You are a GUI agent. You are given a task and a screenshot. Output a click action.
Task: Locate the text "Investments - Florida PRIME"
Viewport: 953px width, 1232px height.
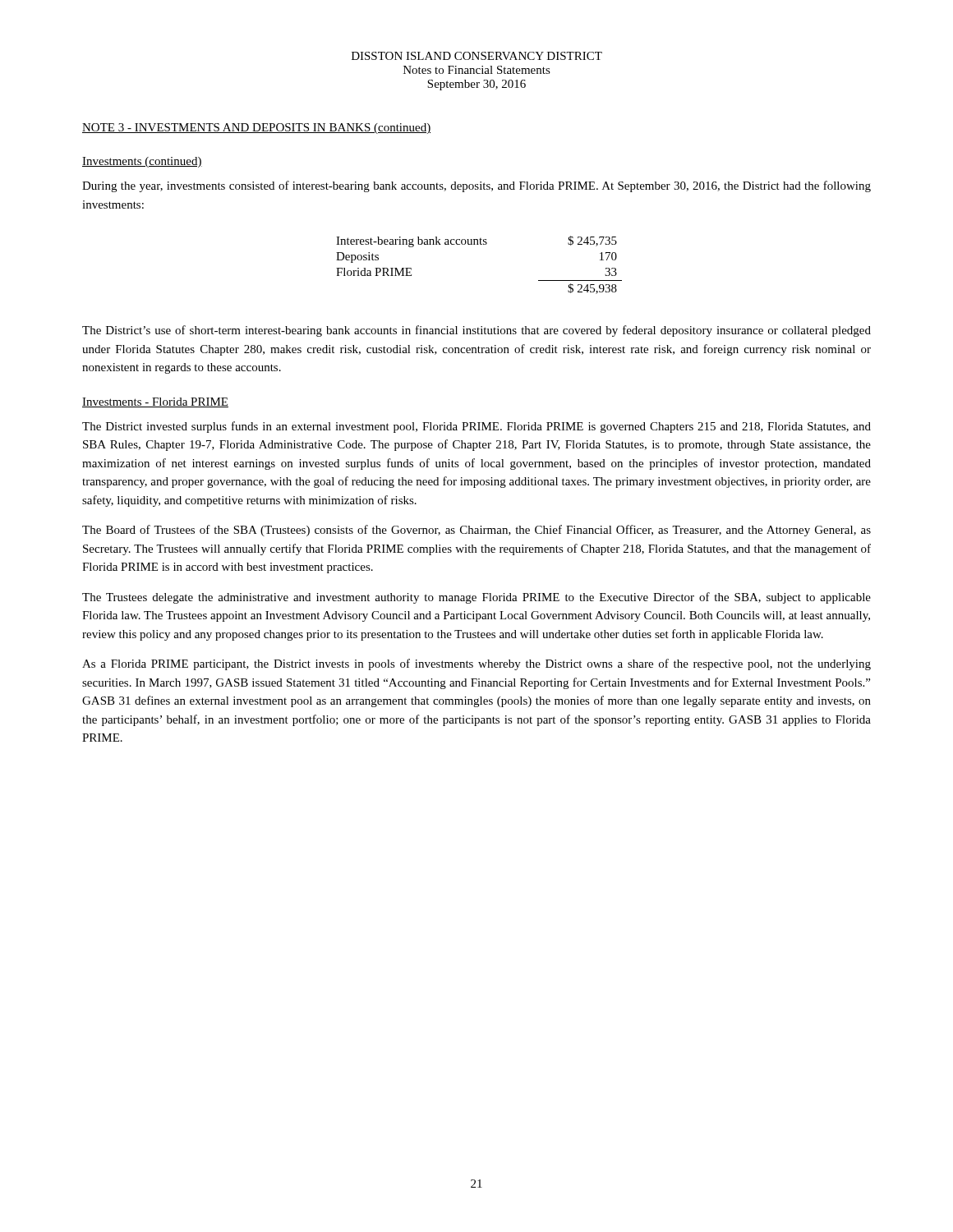coord(155,401)
